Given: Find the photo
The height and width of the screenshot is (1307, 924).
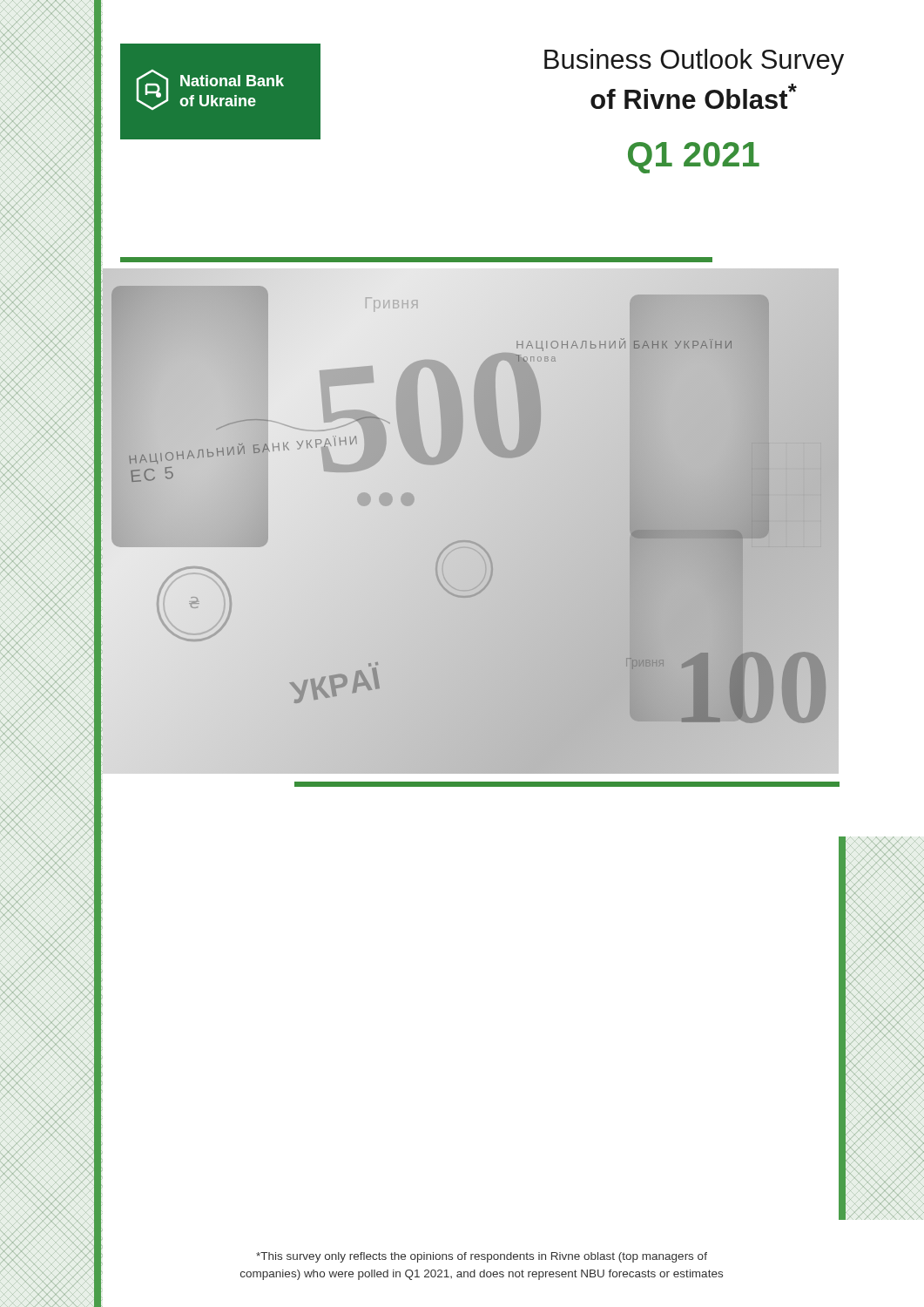Looking at the screenshot, I should (x=471, y=522).
